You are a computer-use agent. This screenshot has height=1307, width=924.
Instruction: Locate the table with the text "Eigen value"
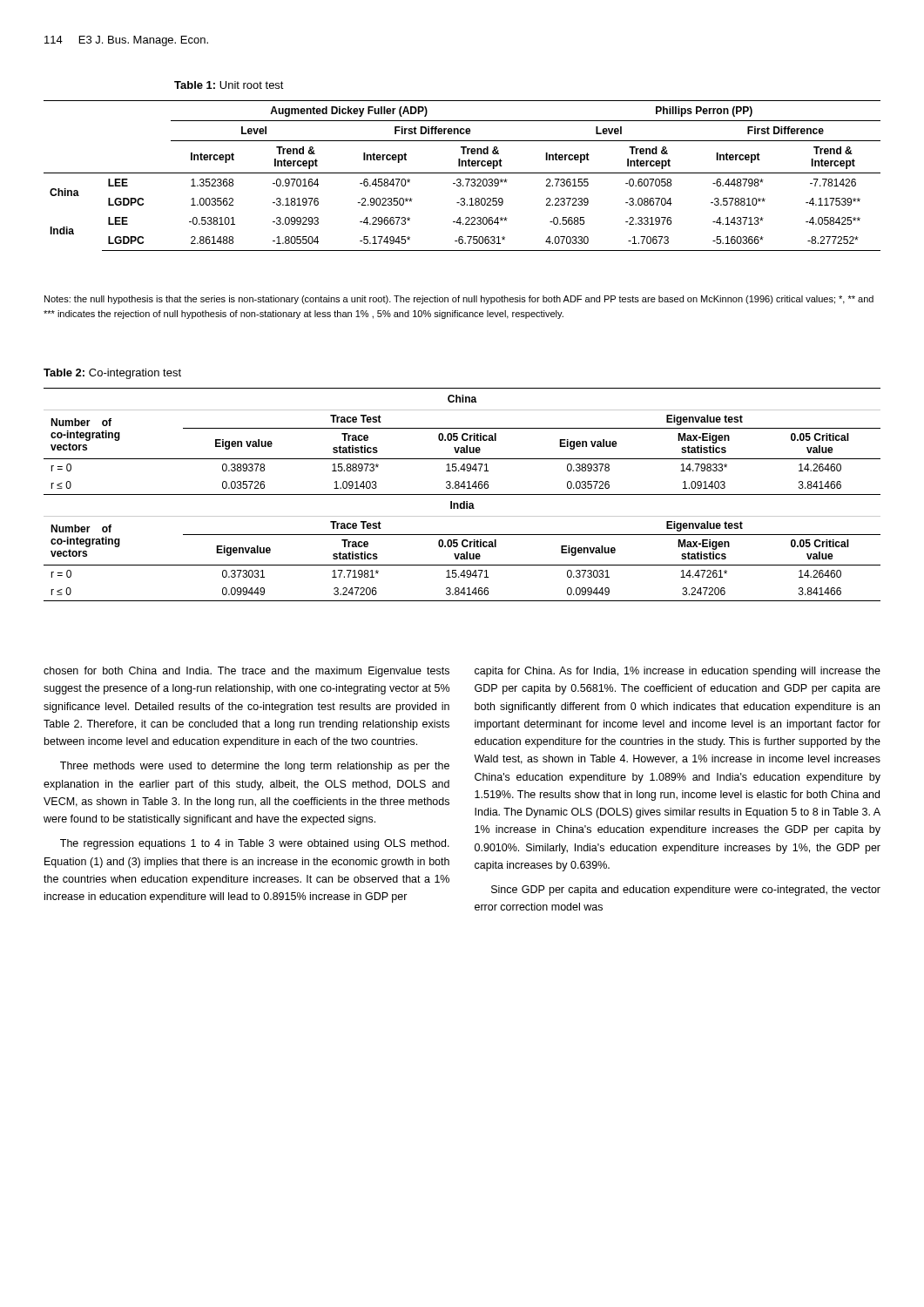[x=462, y=495]
